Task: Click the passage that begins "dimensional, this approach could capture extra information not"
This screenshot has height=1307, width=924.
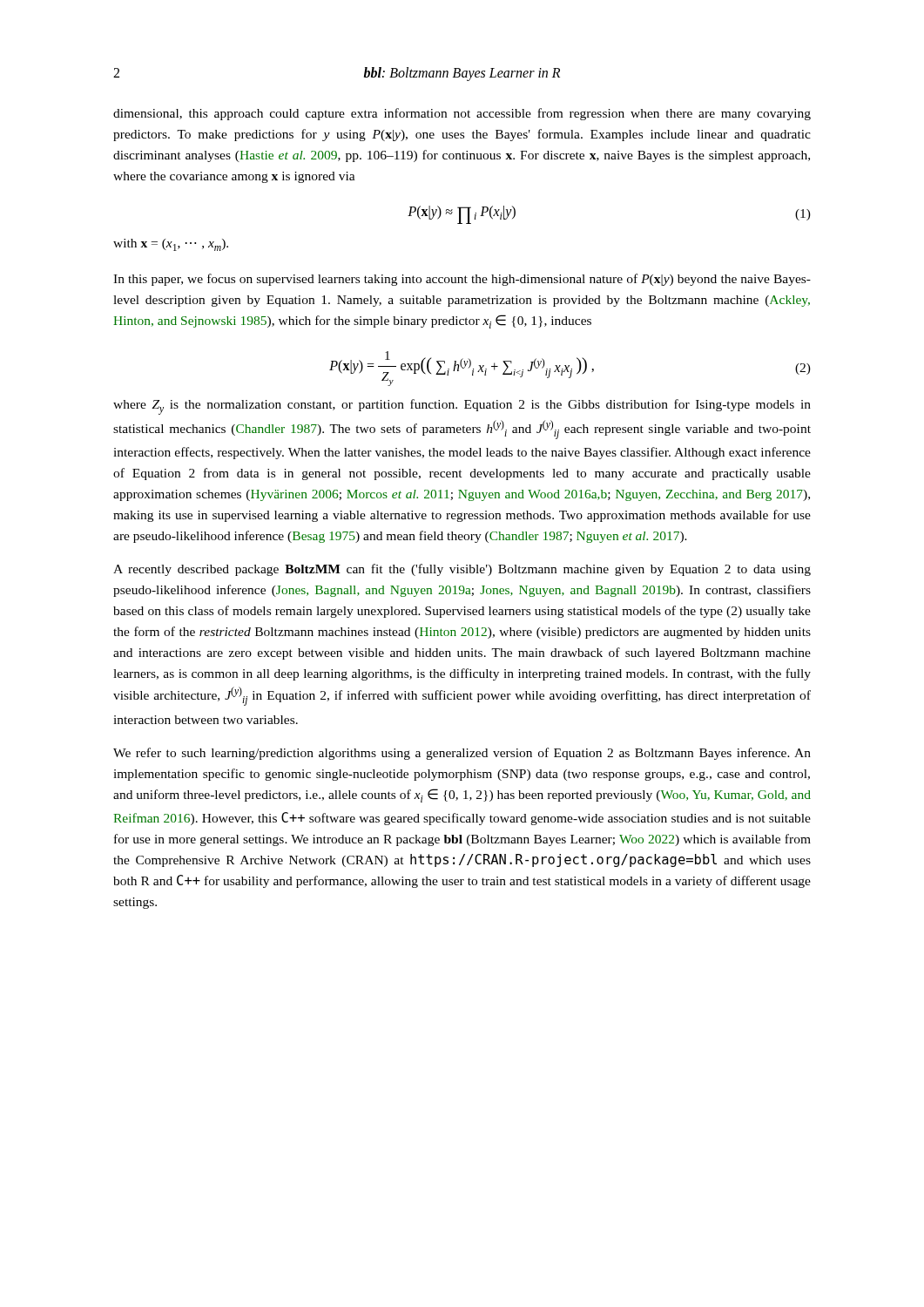Action: [462, 144]
